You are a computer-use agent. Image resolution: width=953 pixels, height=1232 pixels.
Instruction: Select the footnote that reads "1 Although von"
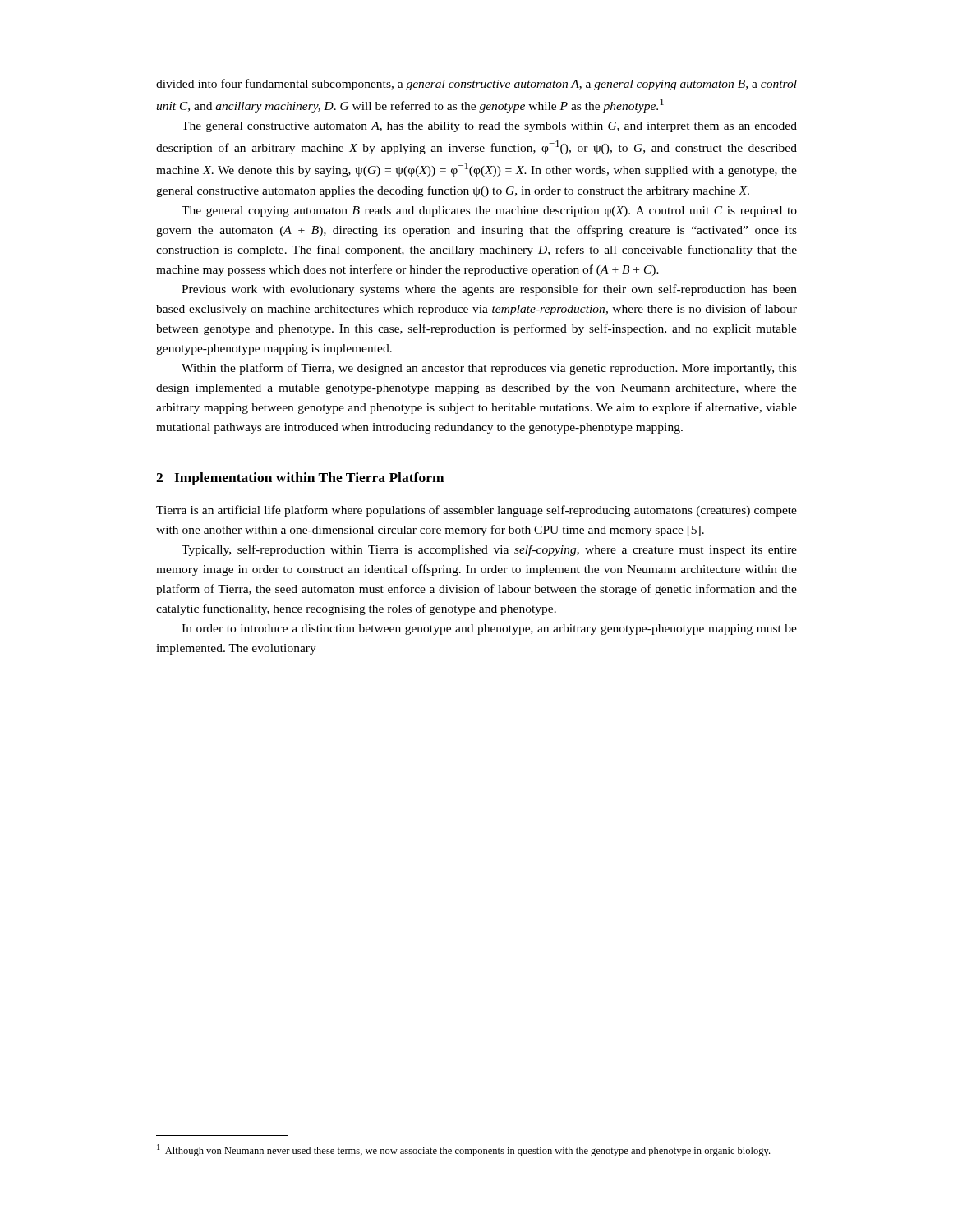click(x=476, y=1146)
